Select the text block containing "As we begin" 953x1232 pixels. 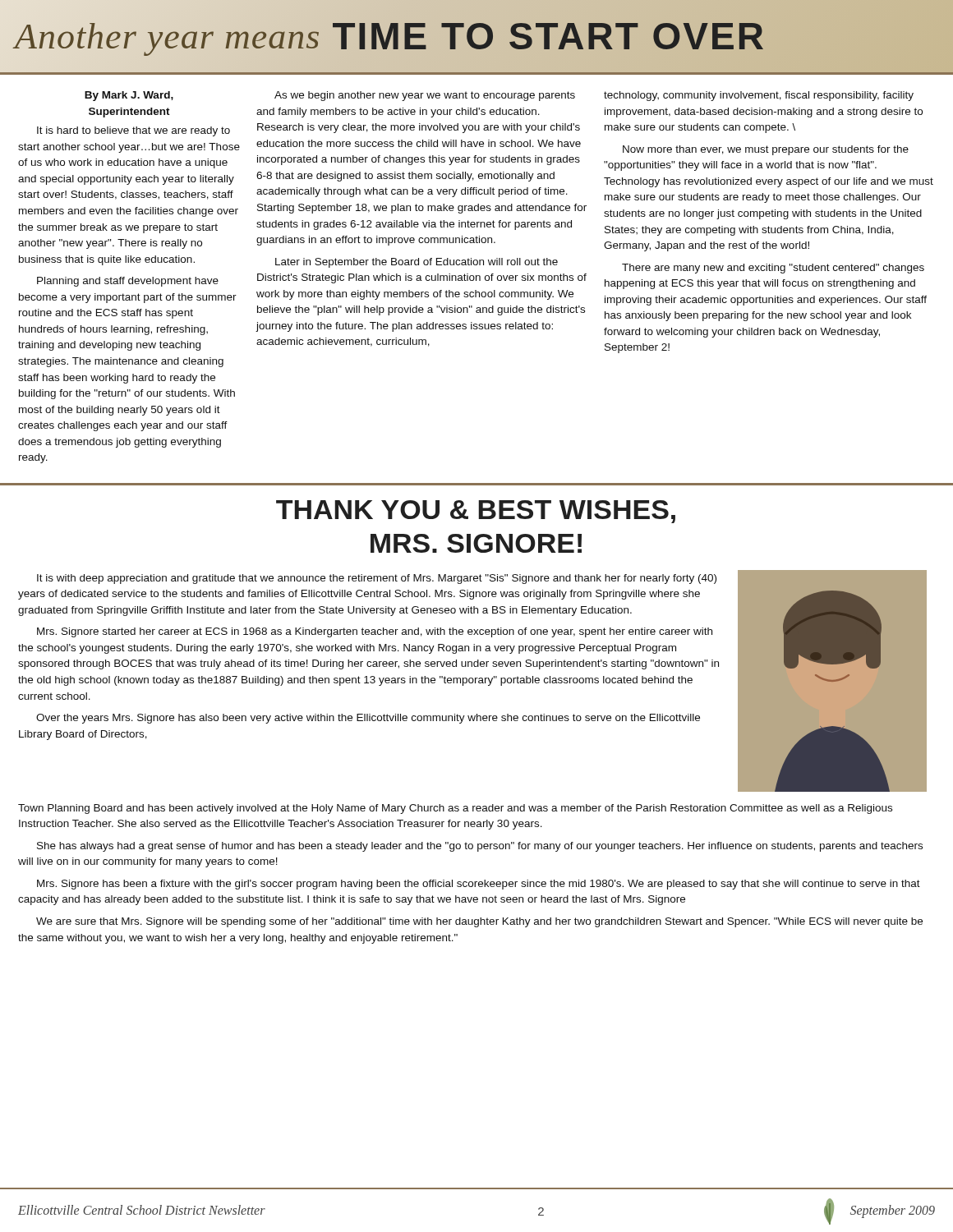(x=422, y=218)
